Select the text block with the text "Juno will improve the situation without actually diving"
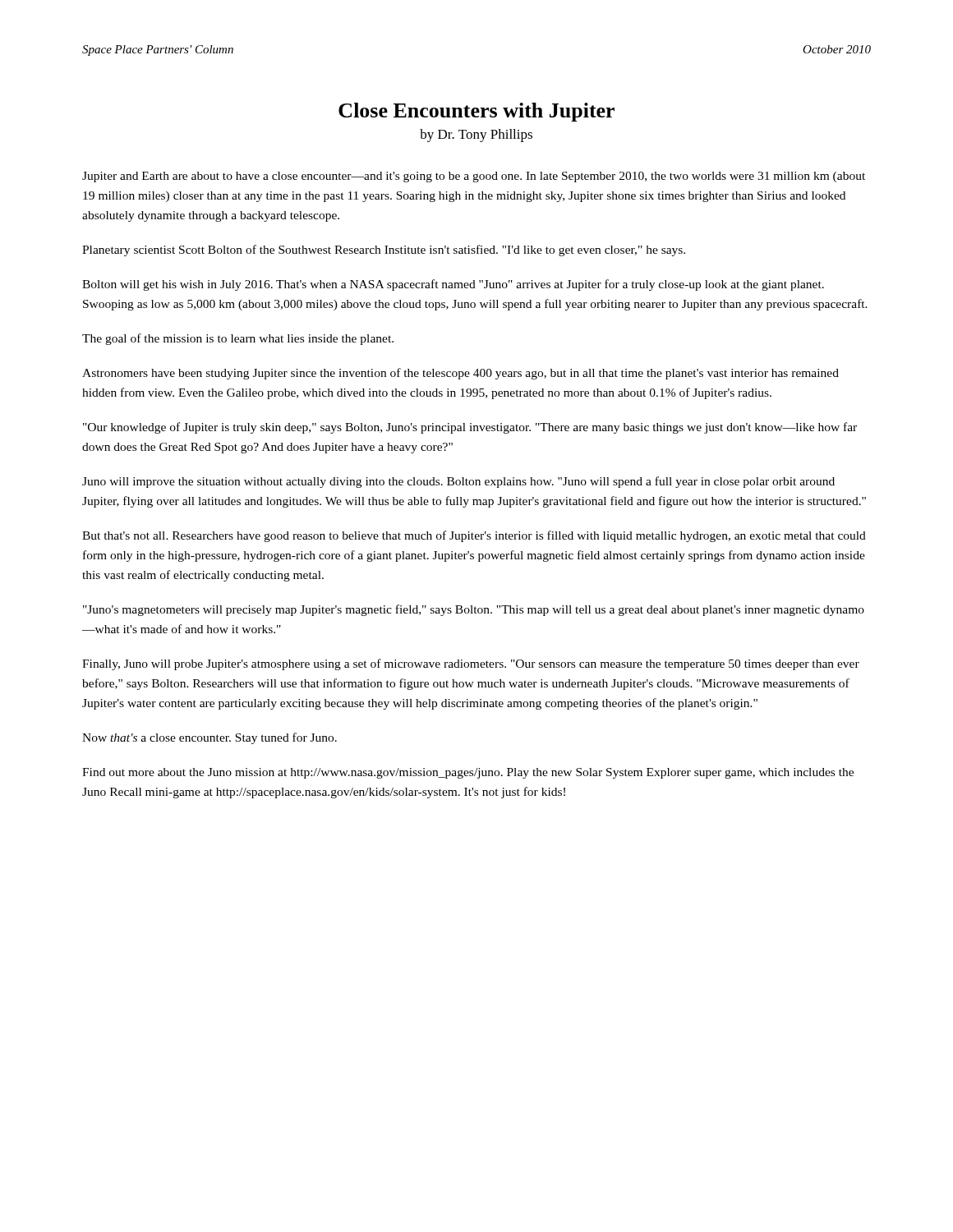953x1232 pixels. tap(476, 491)
